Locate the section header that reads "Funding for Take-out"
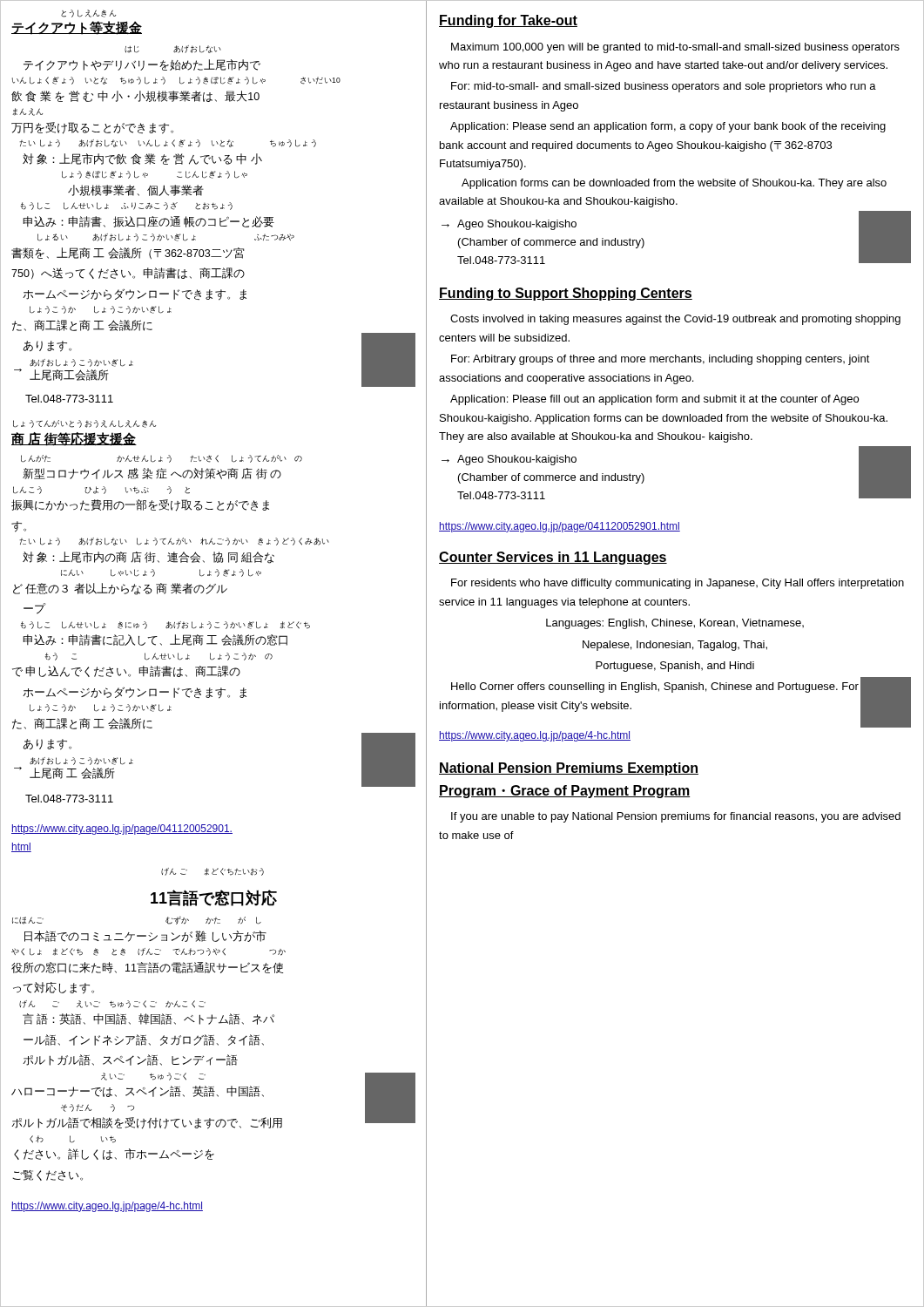The height and width of the screenshot is (1307, 924). [x=508, y=21]
